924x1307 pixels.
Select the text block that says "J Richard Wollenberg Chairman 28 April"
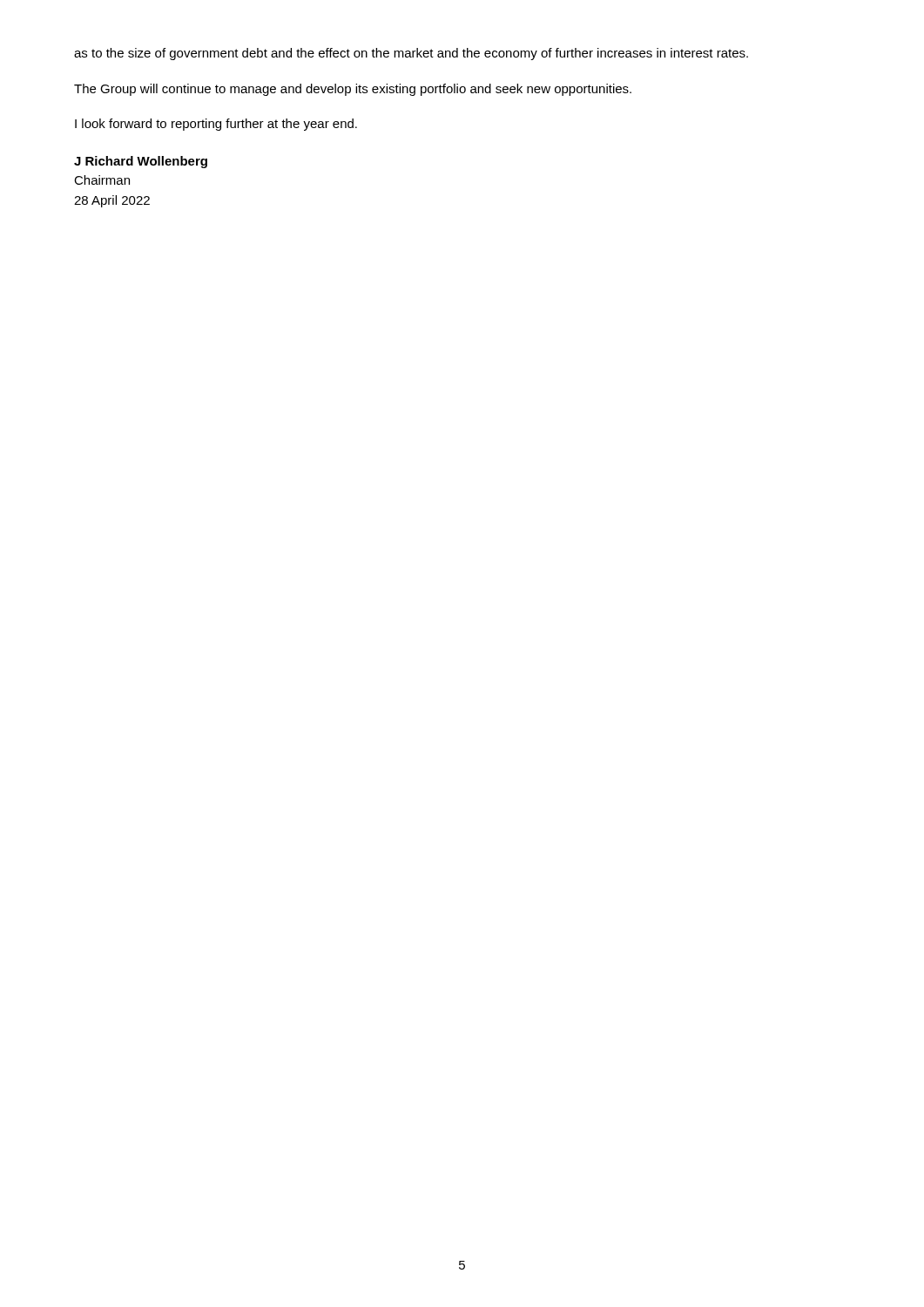pos(141,162)
